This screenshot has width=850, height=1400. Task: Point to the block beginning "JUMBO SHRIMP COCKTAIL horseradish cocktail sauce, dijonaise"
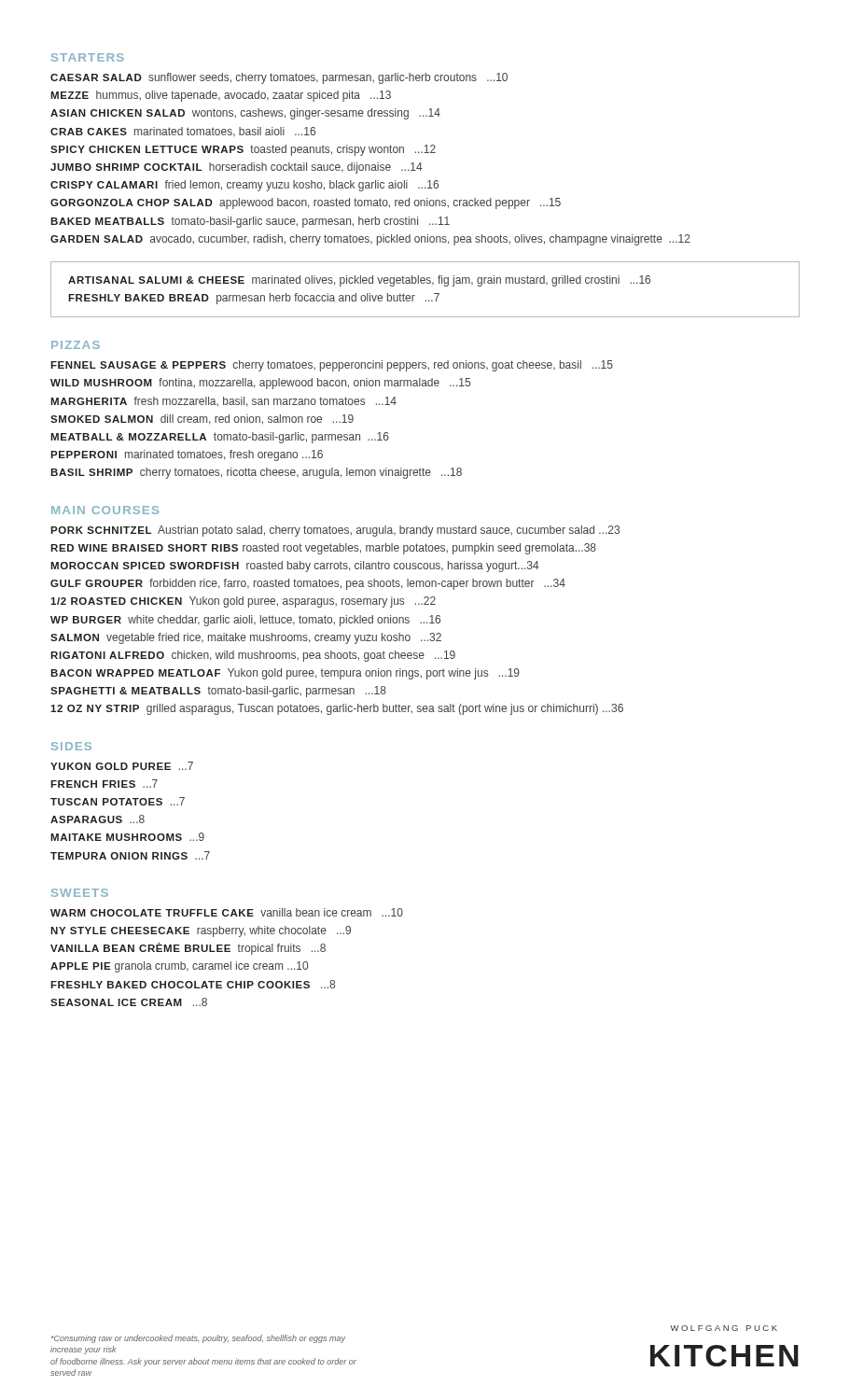(x=236, y=167)
